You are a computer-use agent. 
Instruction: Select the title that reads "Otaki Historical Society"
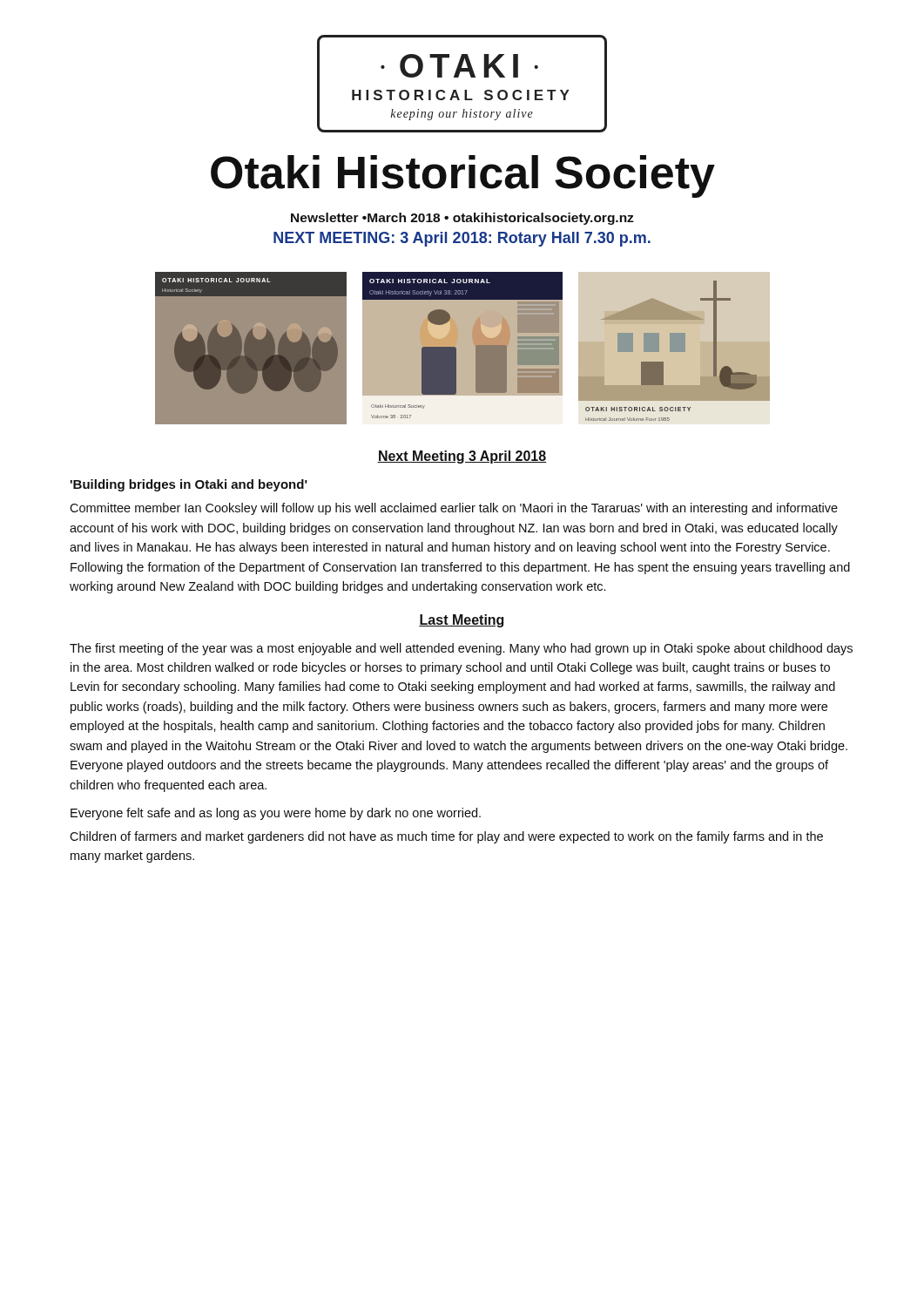[462, 173]
